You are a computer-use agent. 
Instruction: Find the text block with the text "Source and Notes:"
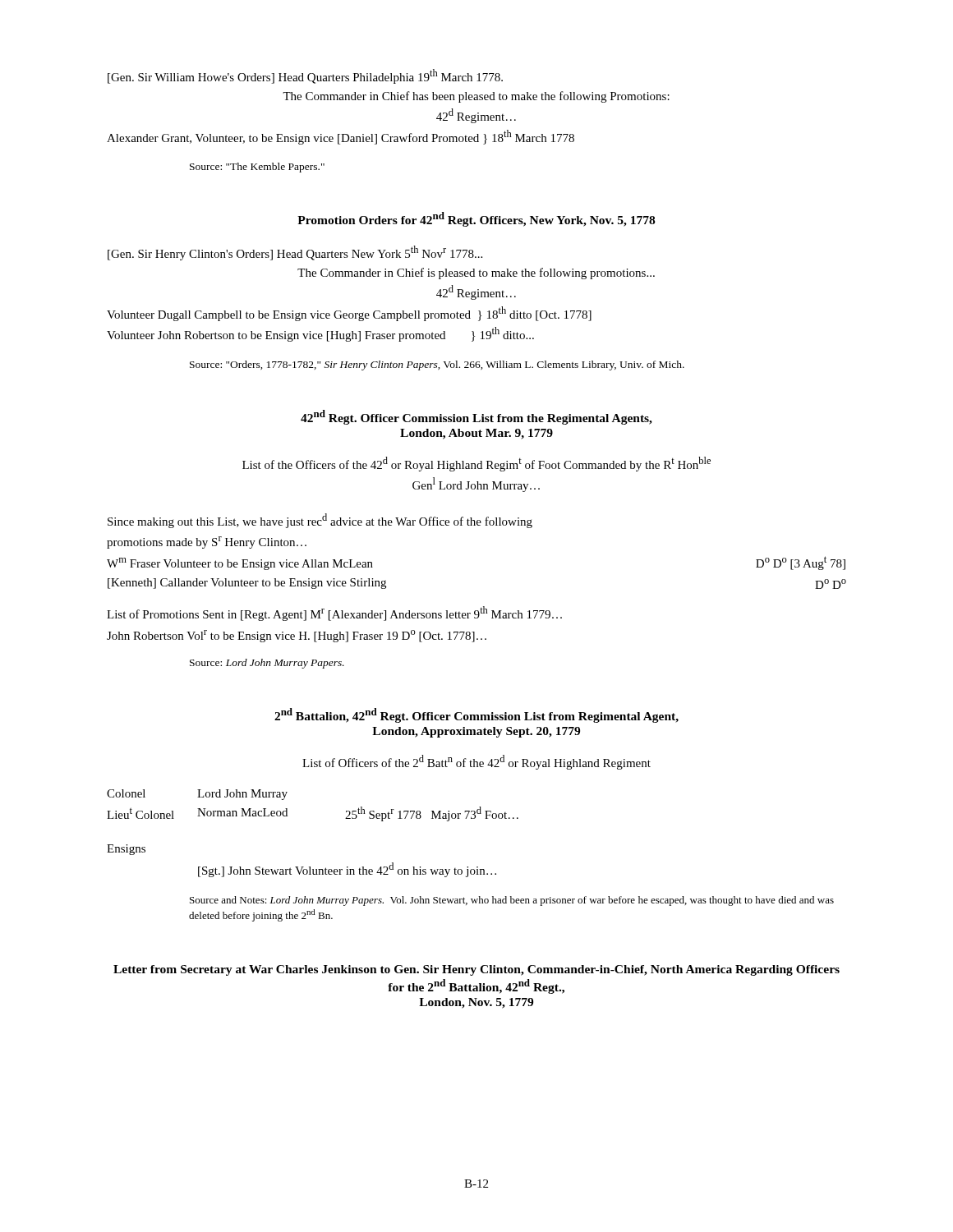pos(511,908)
